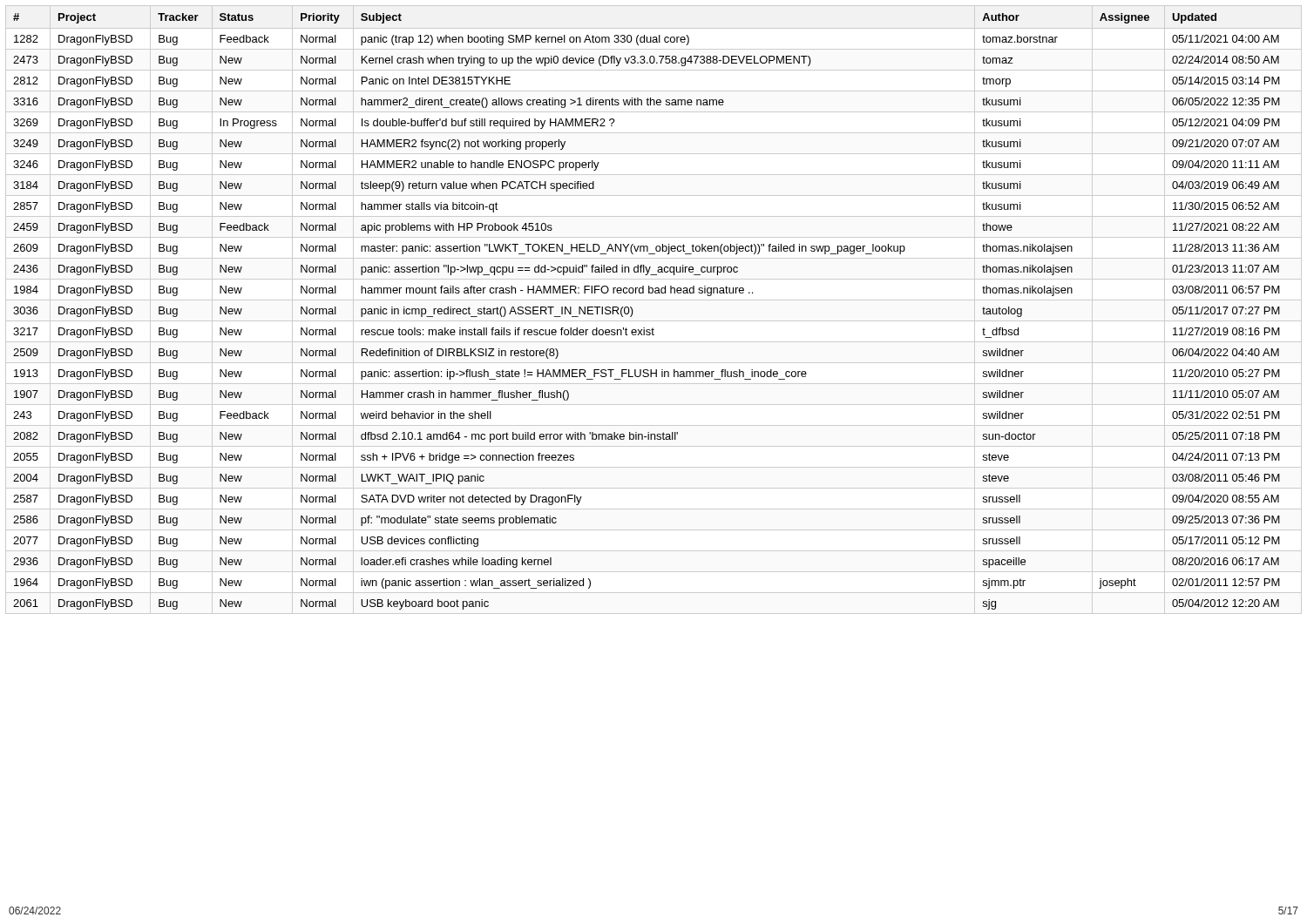Locate the table with the text "02/01/2011 12:57 PM"
1307x924 pixels.
[x=654, y=320]
